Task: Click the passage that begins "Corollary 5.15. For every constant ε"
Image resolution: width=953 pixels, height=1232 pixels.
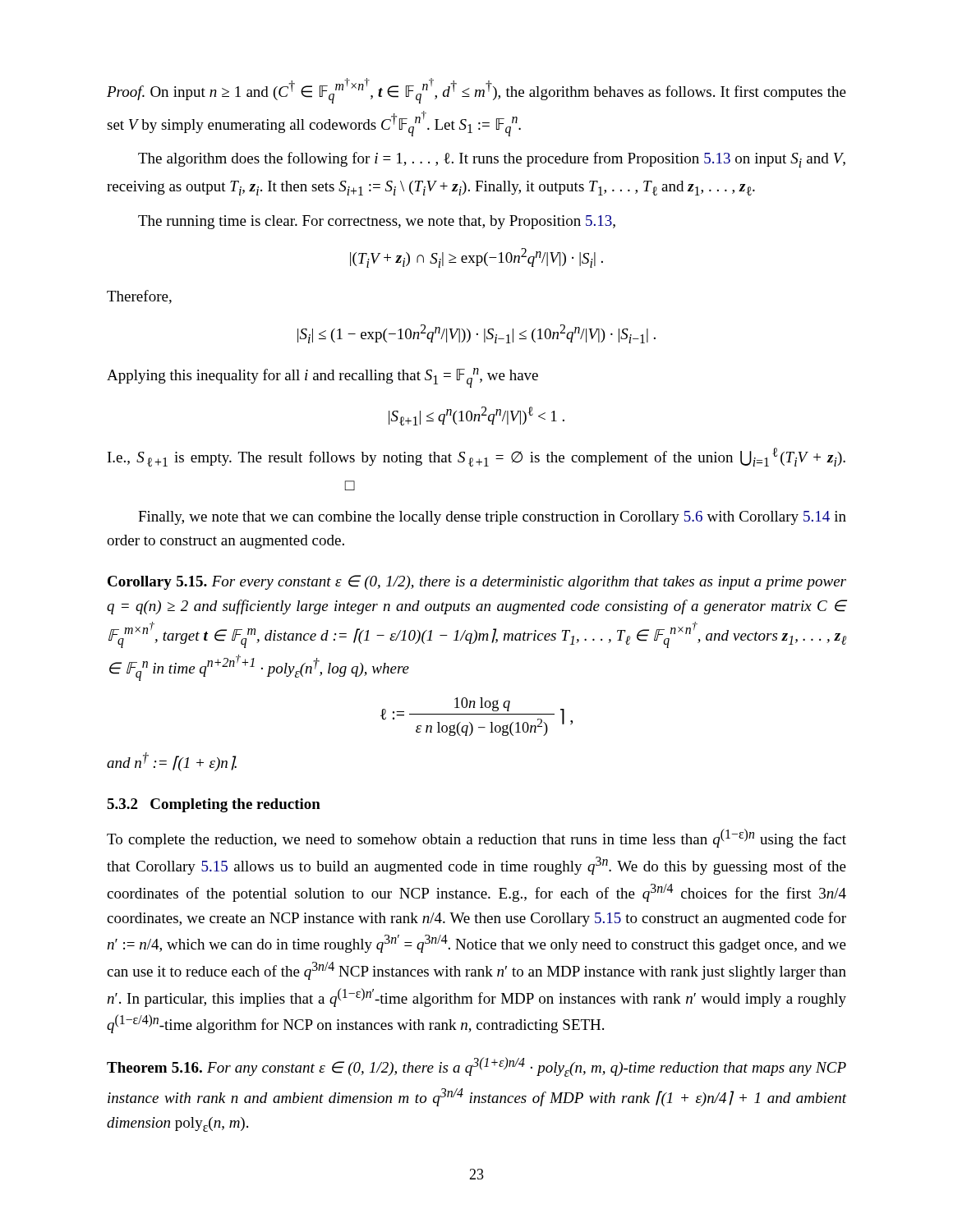Action: point(476,626)
